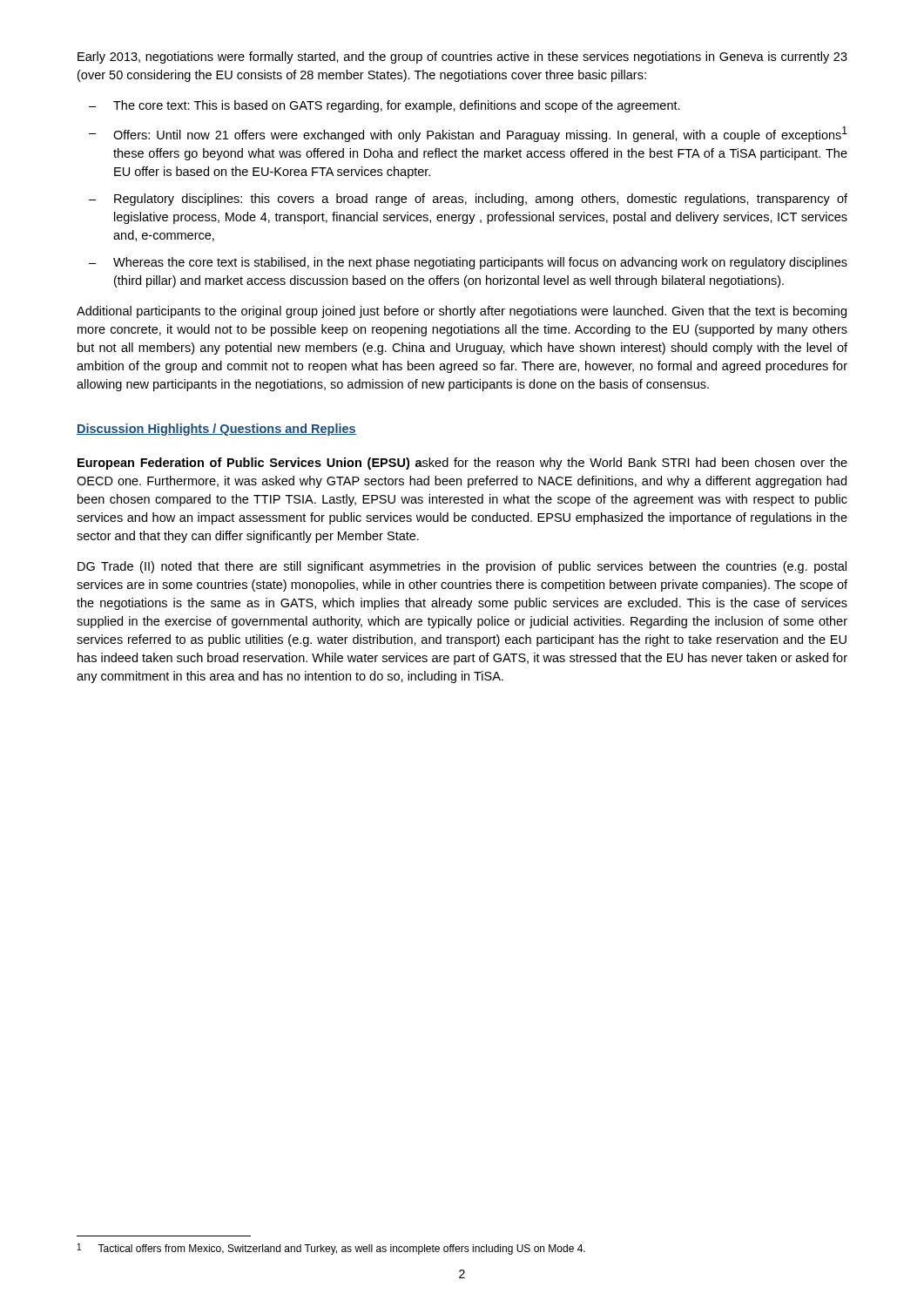The image size is (924, 1307).
Task: Navigate to the passage starting "Regulatory disciplines: this covers a broad range of"
Action: click(480, 217)
